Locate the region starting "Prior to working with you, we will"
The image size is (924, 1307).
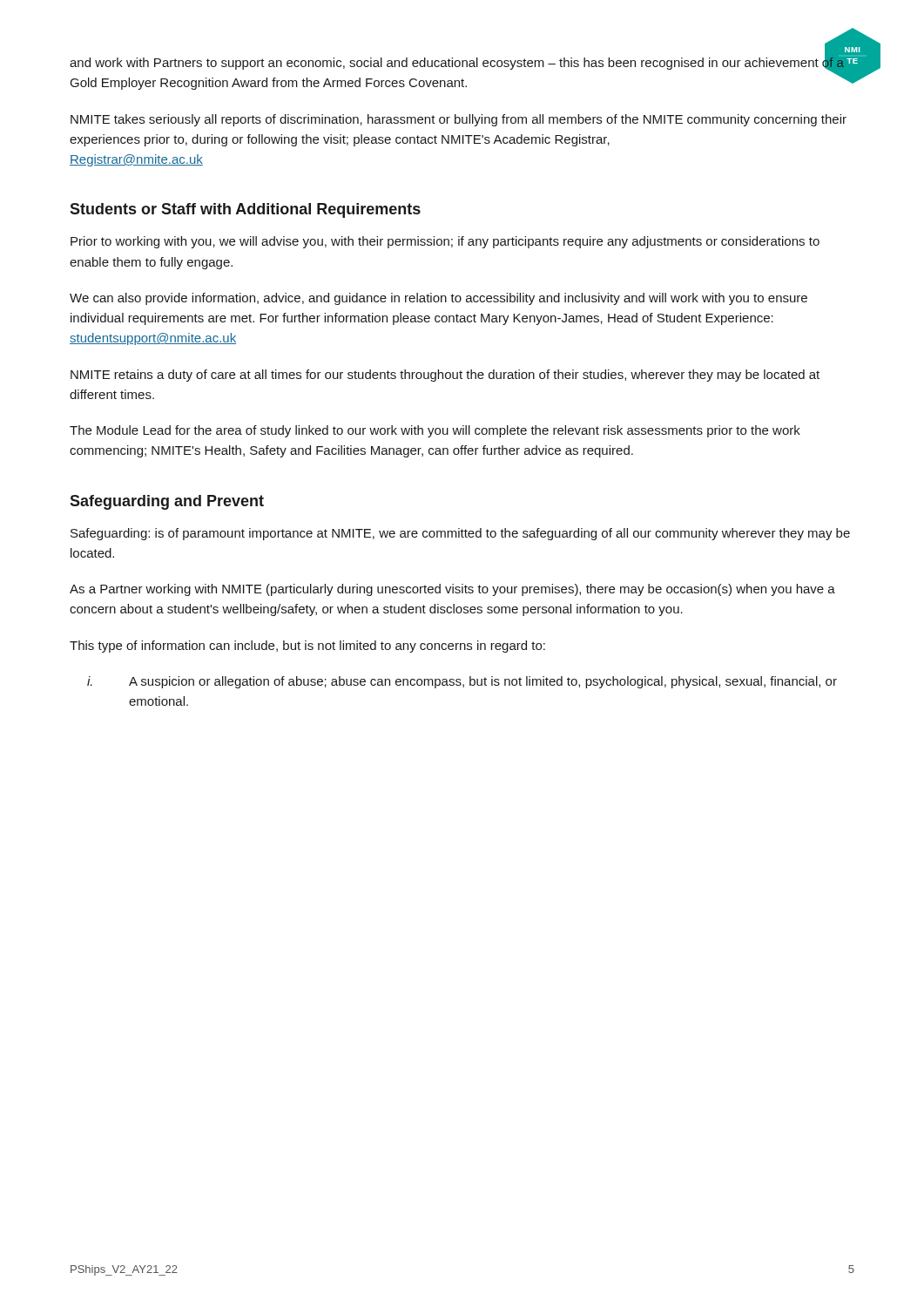tap(445, 251)
